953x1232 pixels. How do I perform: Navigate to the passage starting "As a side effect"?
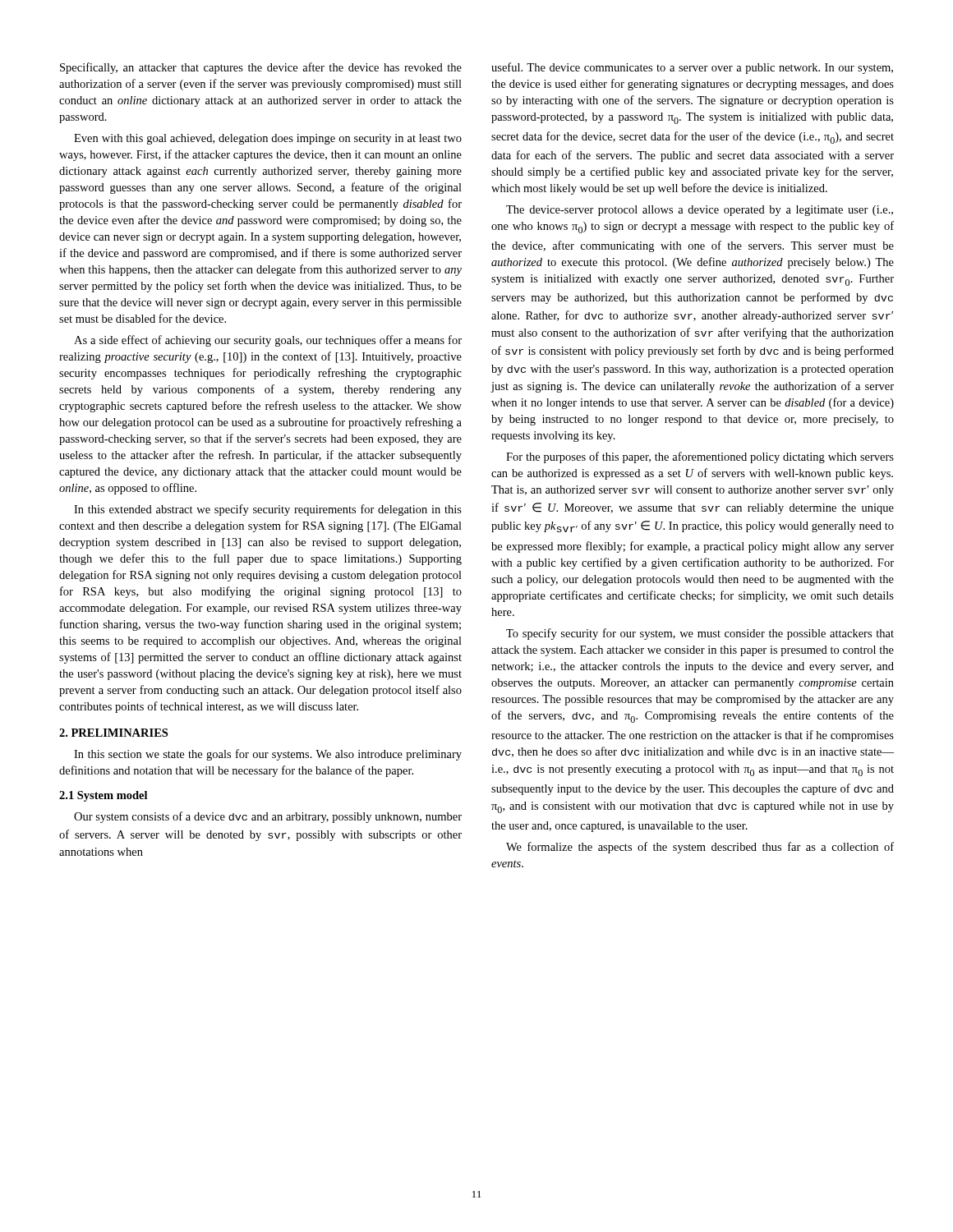(x=260, y=414)
